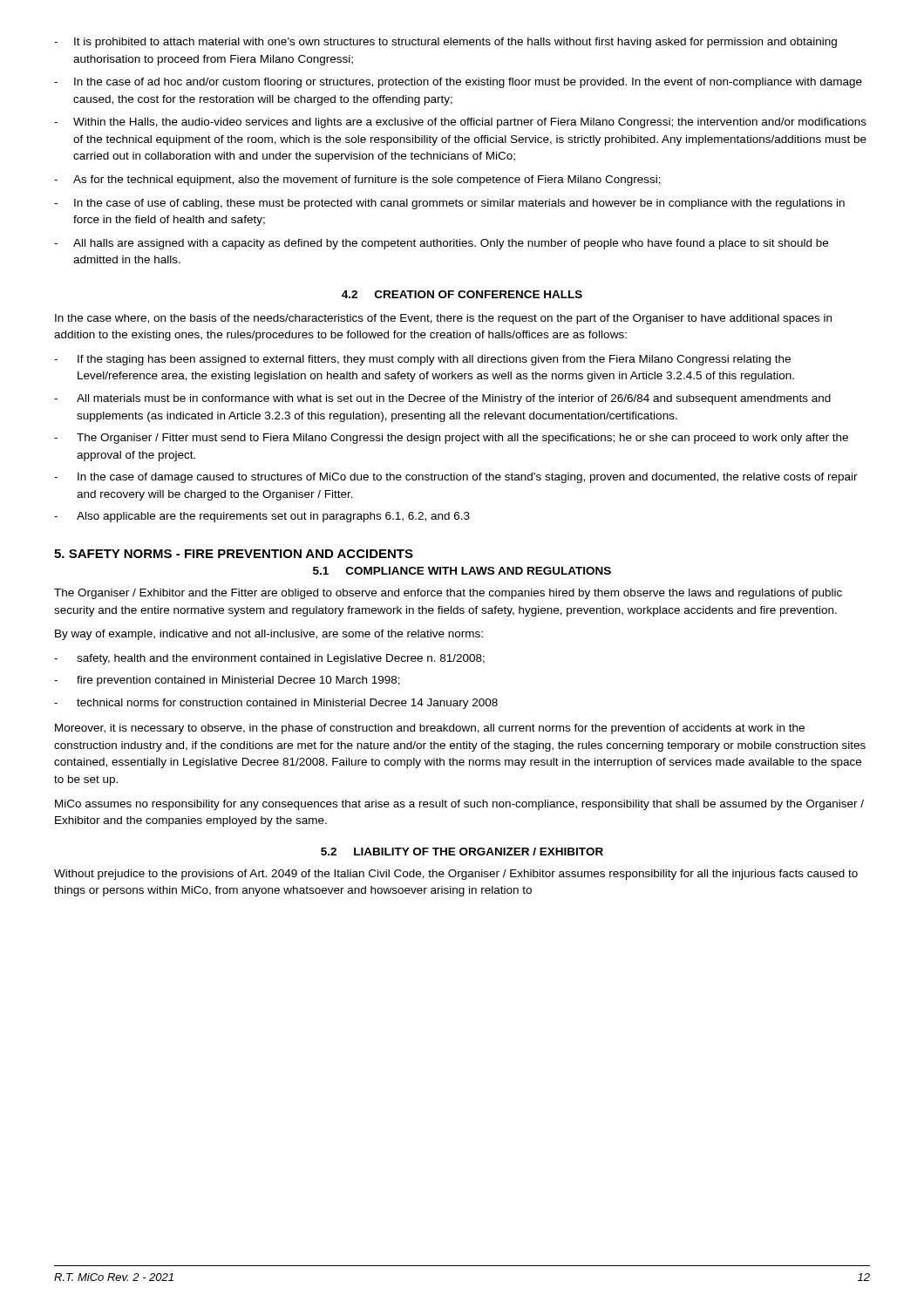
Task: Navigate to the text block starting "- The Organiser / Fitter must send to"
Action: pos(462,446)
